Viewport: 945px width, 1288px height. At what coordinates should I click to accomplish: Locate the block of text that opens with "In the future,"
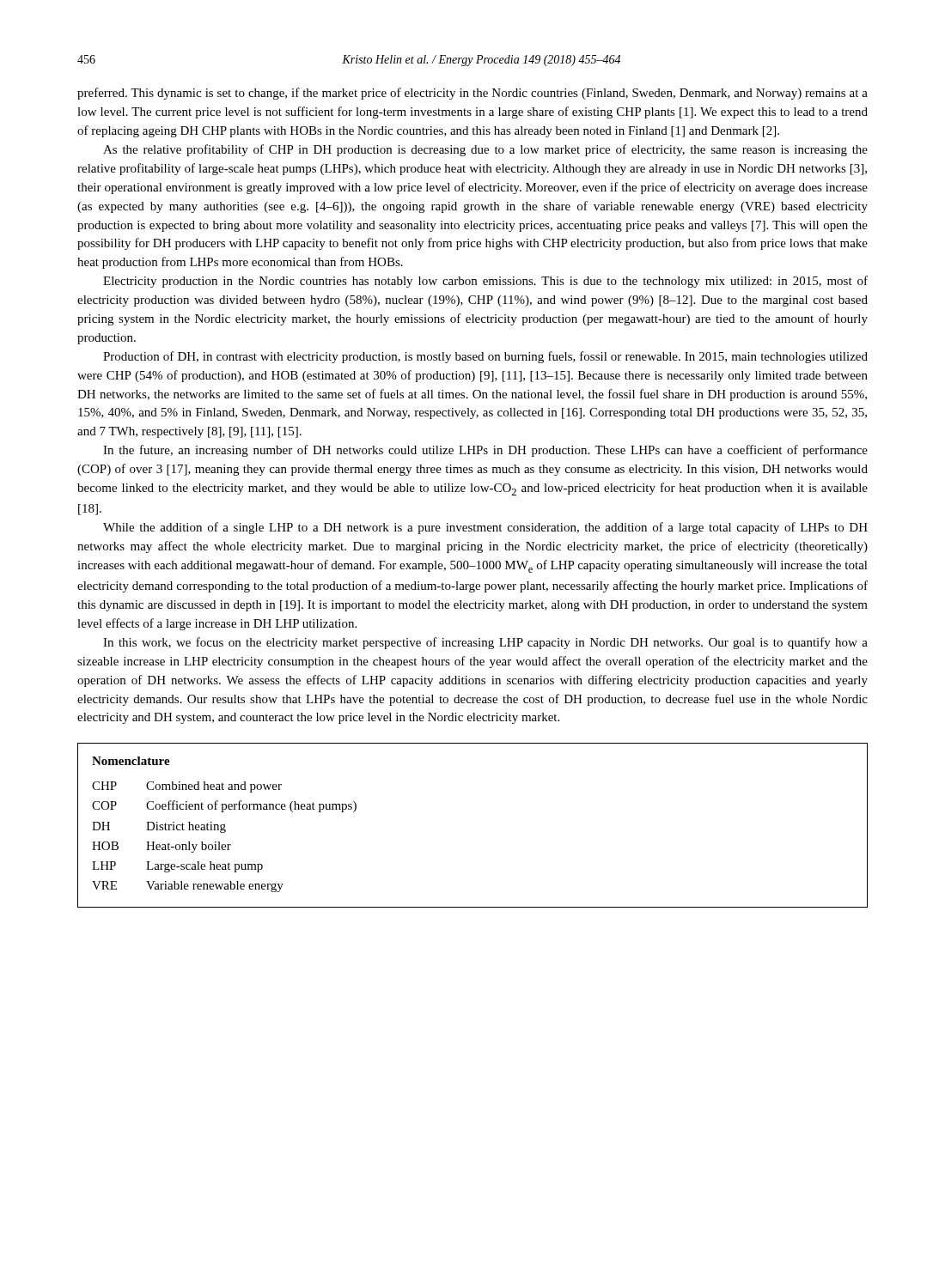coord(472,480)
